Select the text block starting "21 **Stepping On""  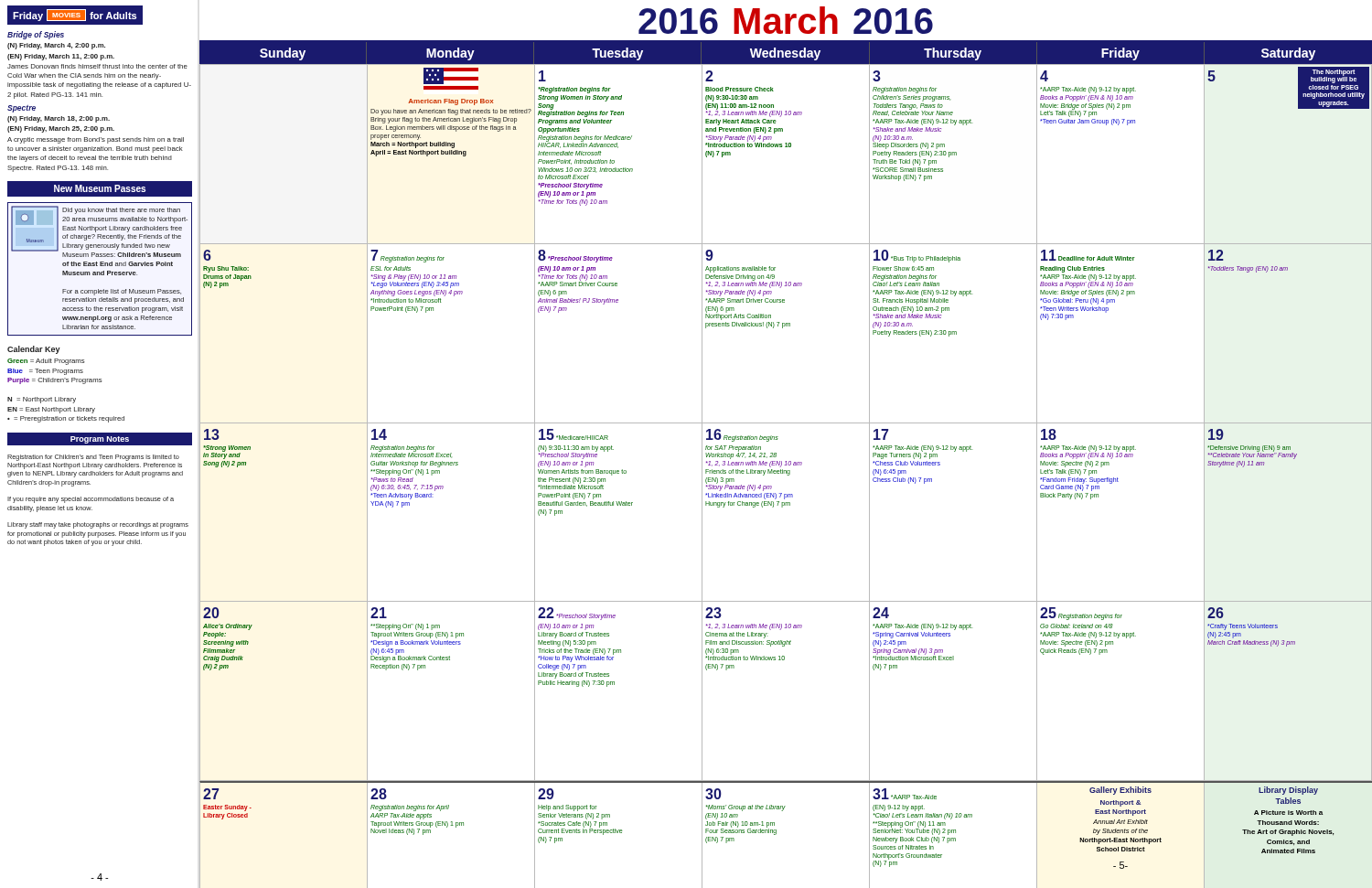(417, 638)
